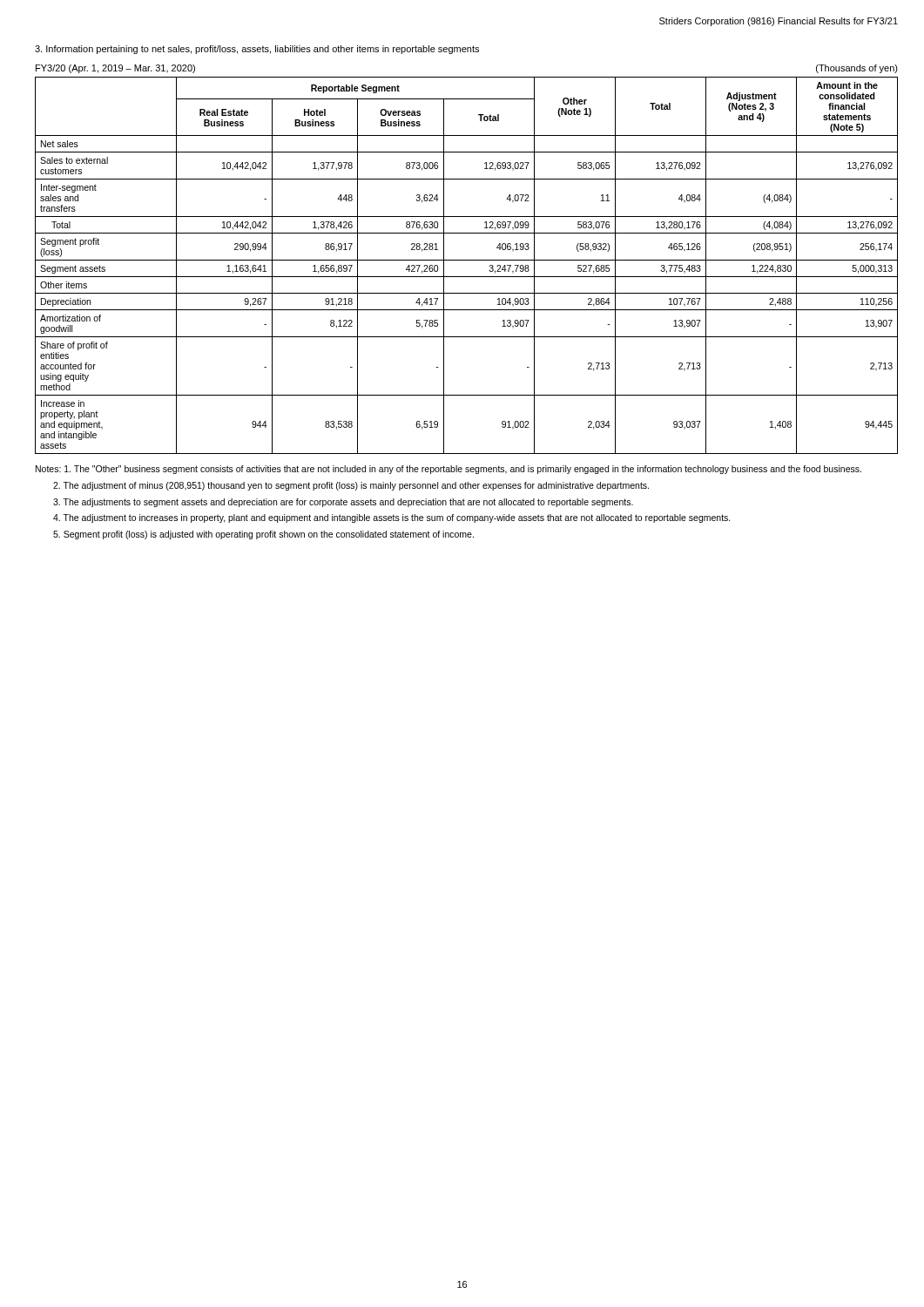This screenshot has height=1307, width=924.
Task: Click on the footnote with the text "Notes: 1. The "Other" business segment consists"
Action: tap(466, 502)
